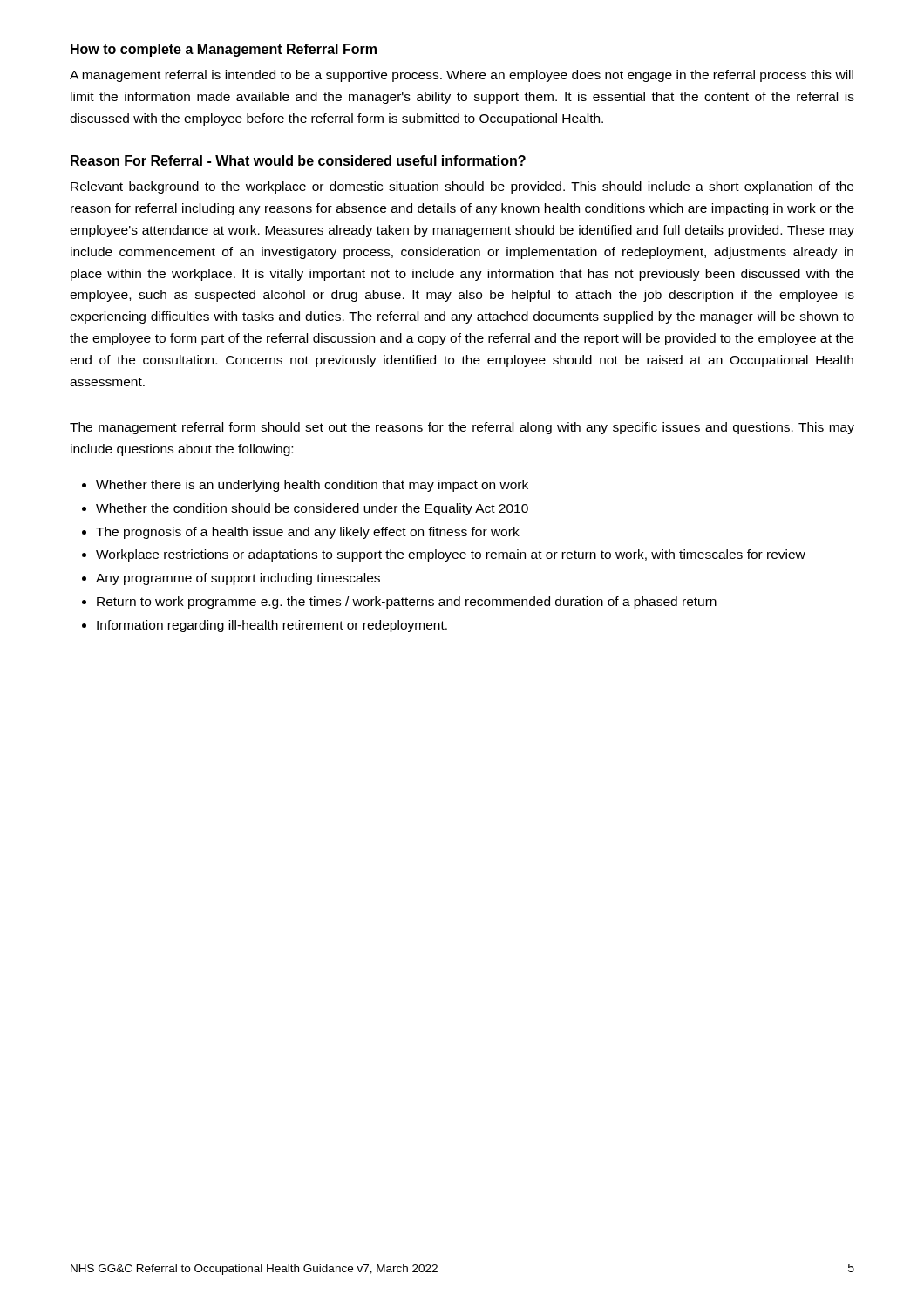Select the list item with the text "The prognosis of a health"
Image resolution: width=924 pixels, height=1308 pixels.
[308, 531]
